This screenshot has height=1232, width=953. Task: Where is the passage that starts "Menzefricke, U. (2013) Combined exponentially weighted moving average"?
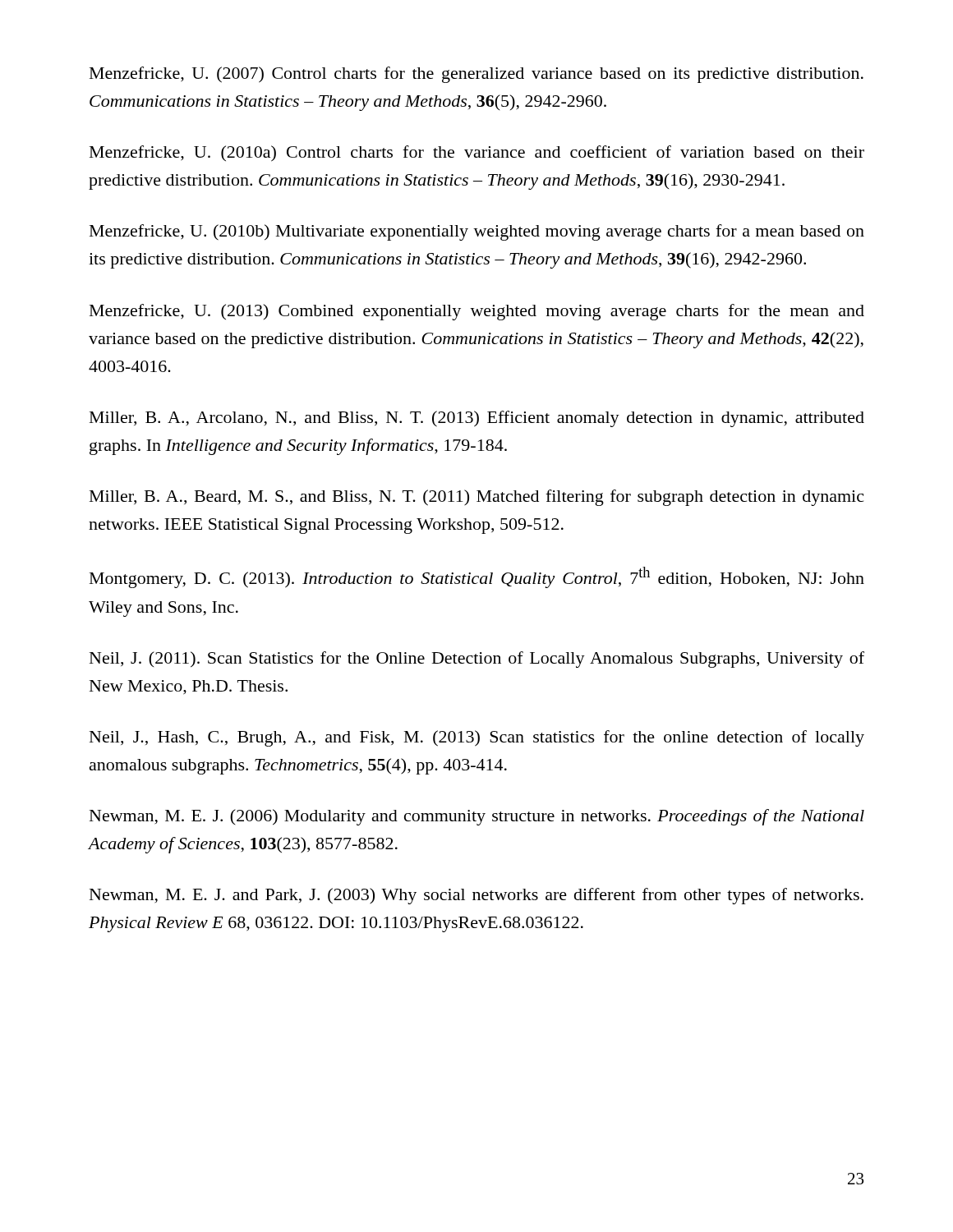(476, 338)
